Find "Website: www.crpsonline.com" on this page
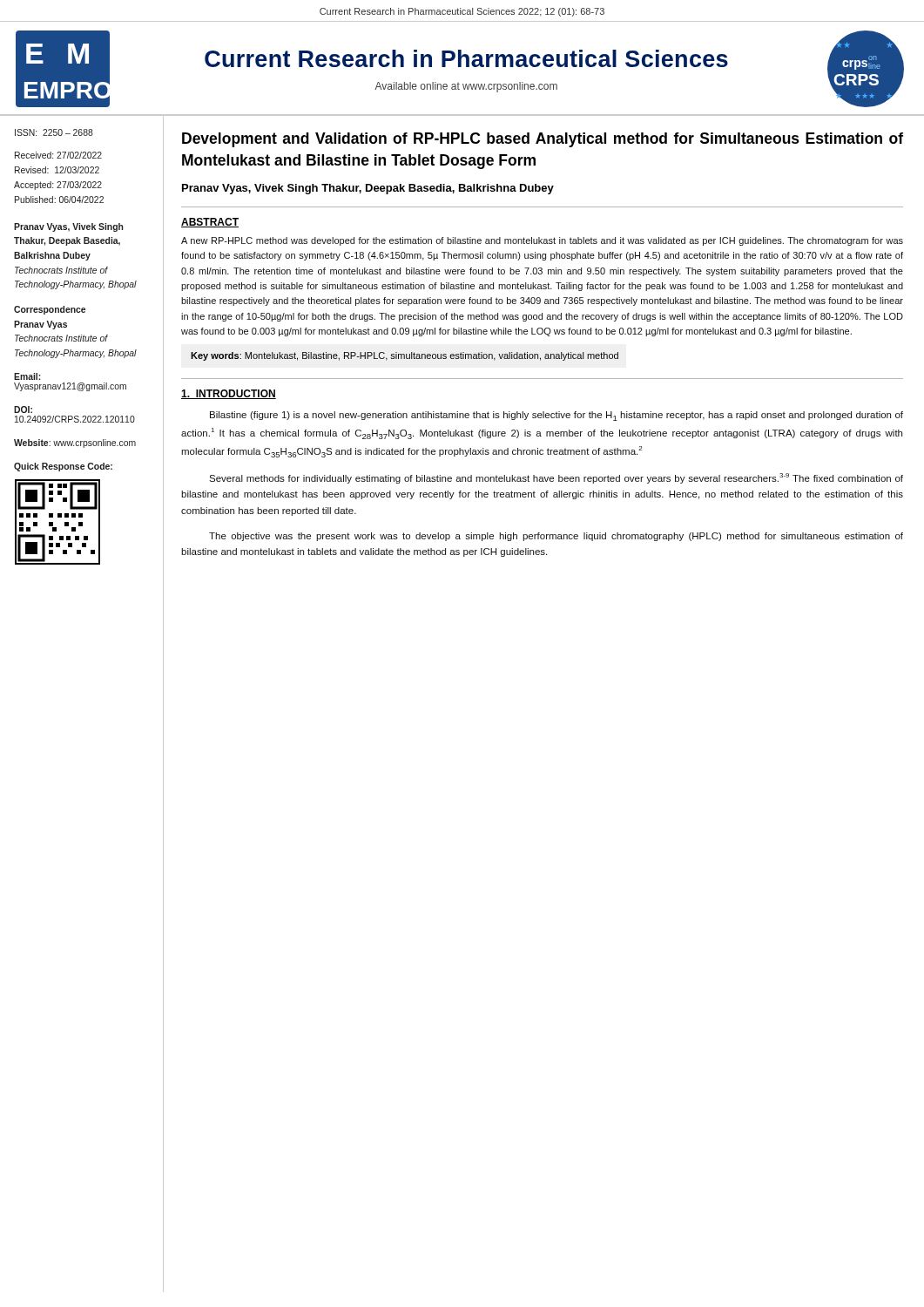This screenshot has width=924, height=1307. pyautogui.click(x=75, y=443)
